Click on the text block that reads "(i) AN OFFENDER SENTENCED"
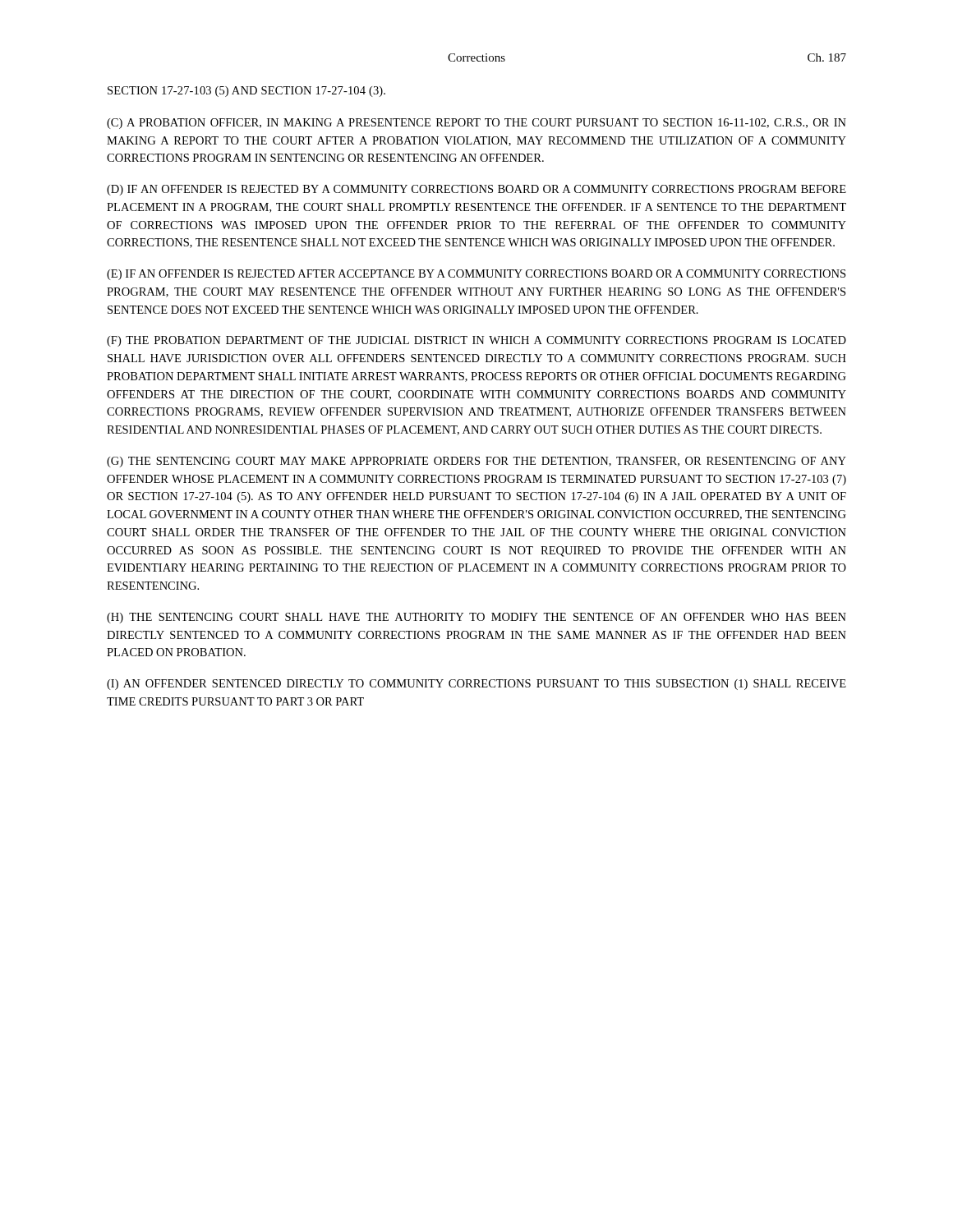 tap(476, 692)
